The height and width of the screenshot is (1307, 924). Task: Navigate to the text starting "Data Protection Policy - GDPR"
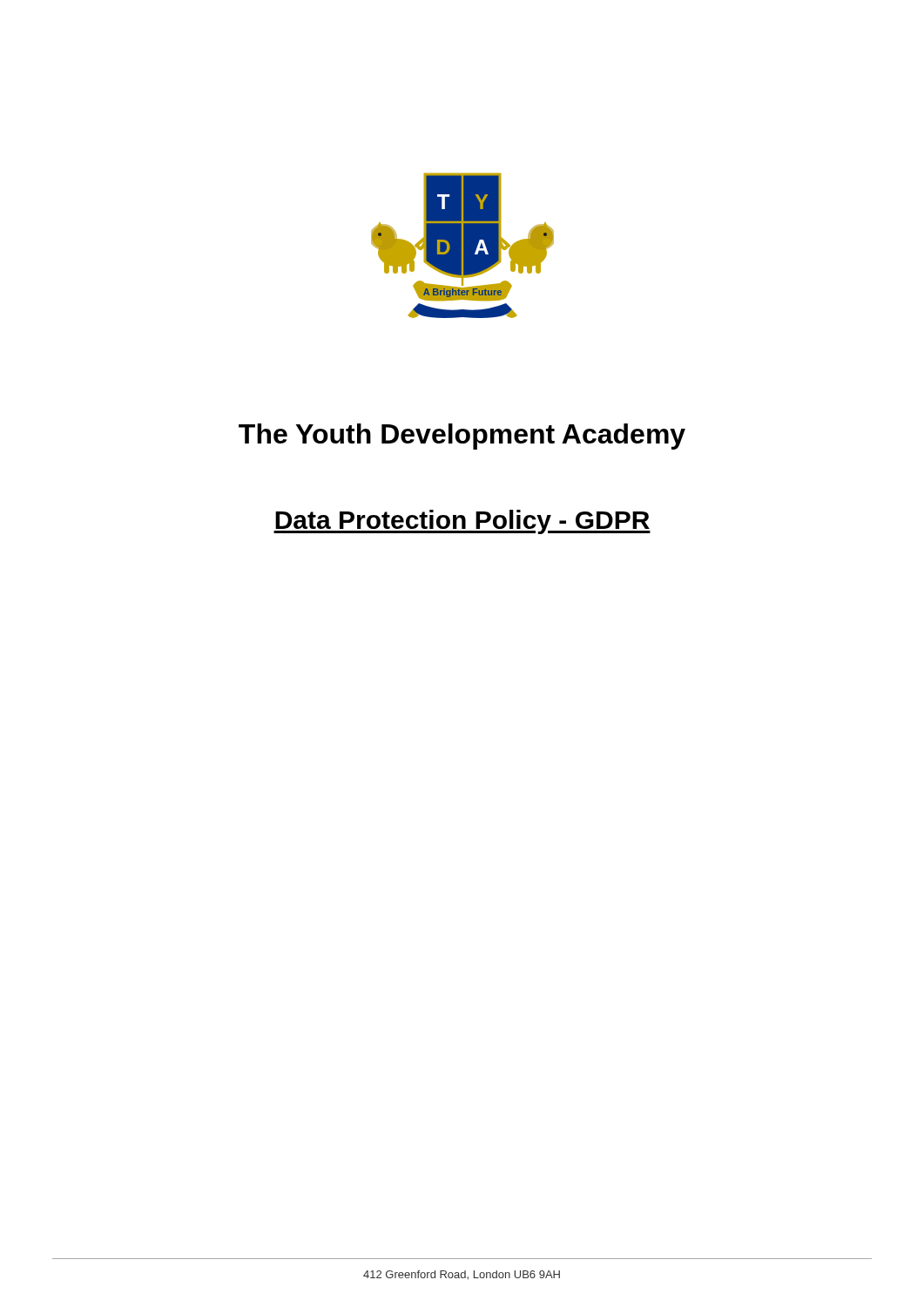tap(462, 520)
